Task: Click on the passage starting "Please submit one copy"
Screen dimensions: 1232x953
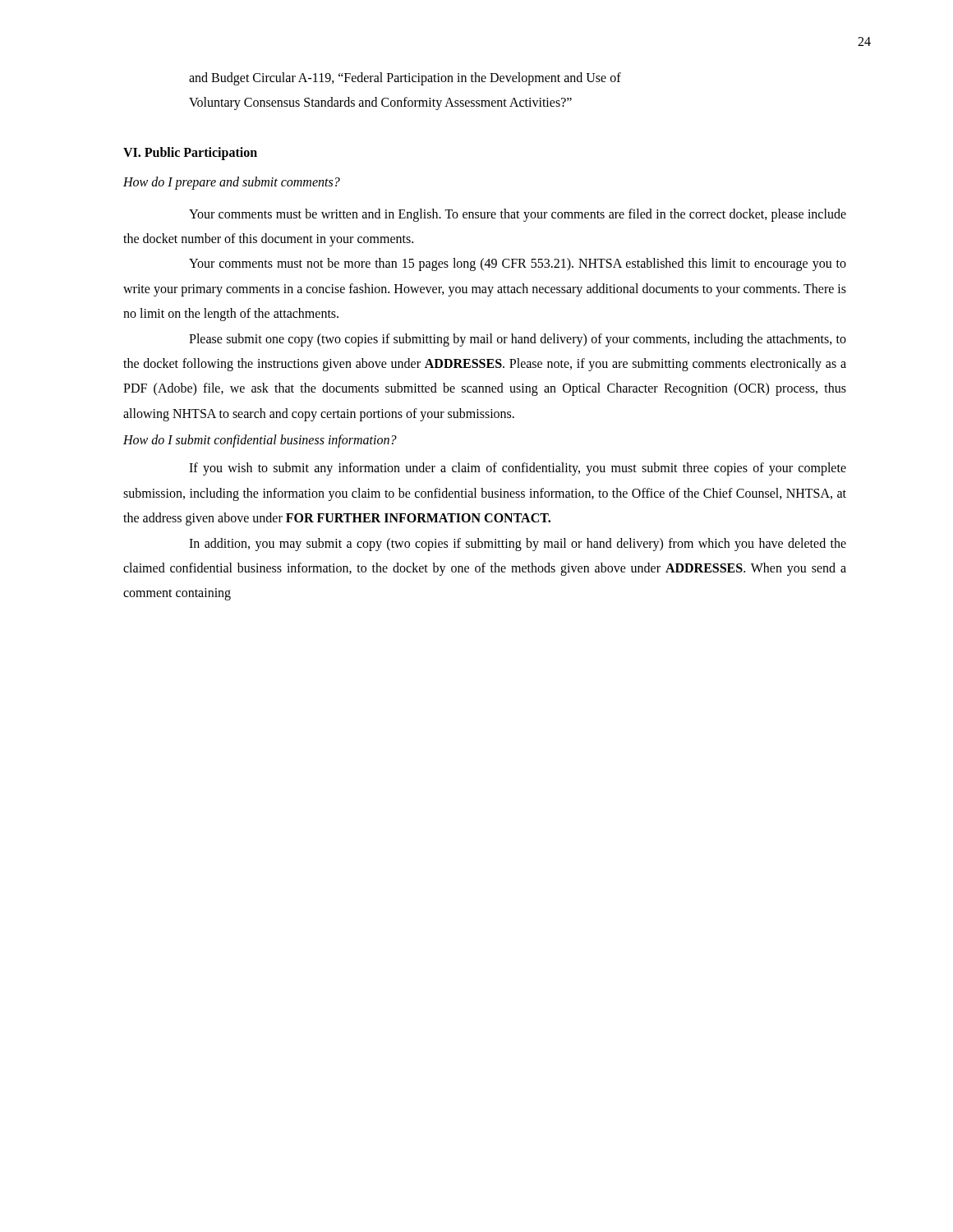Action: 485,376
